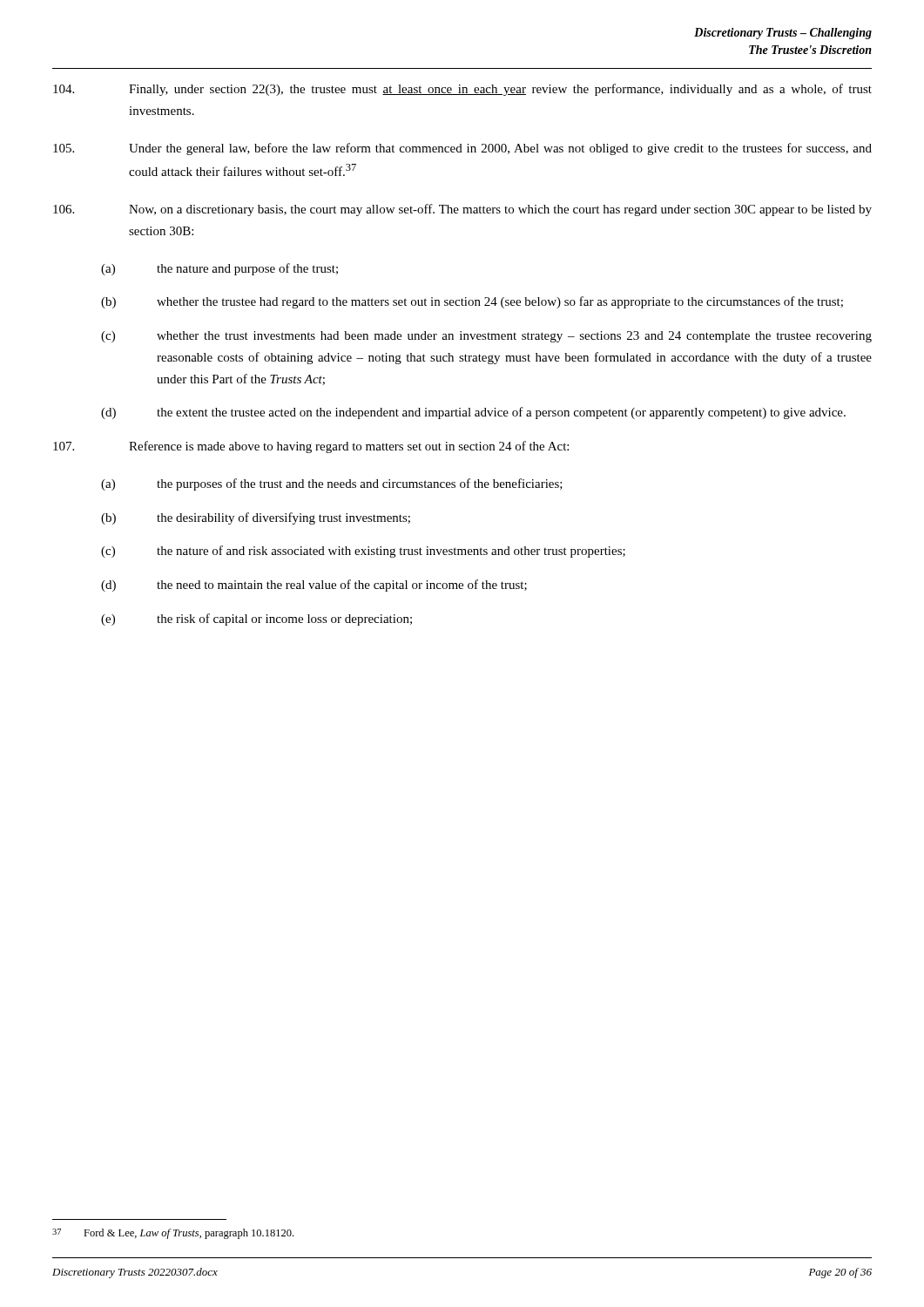The height and width of the screenshot is (1307, 924).
Task: Find the list item that says "(b) whether the trustee had regard"
Action: click(462, 302)
